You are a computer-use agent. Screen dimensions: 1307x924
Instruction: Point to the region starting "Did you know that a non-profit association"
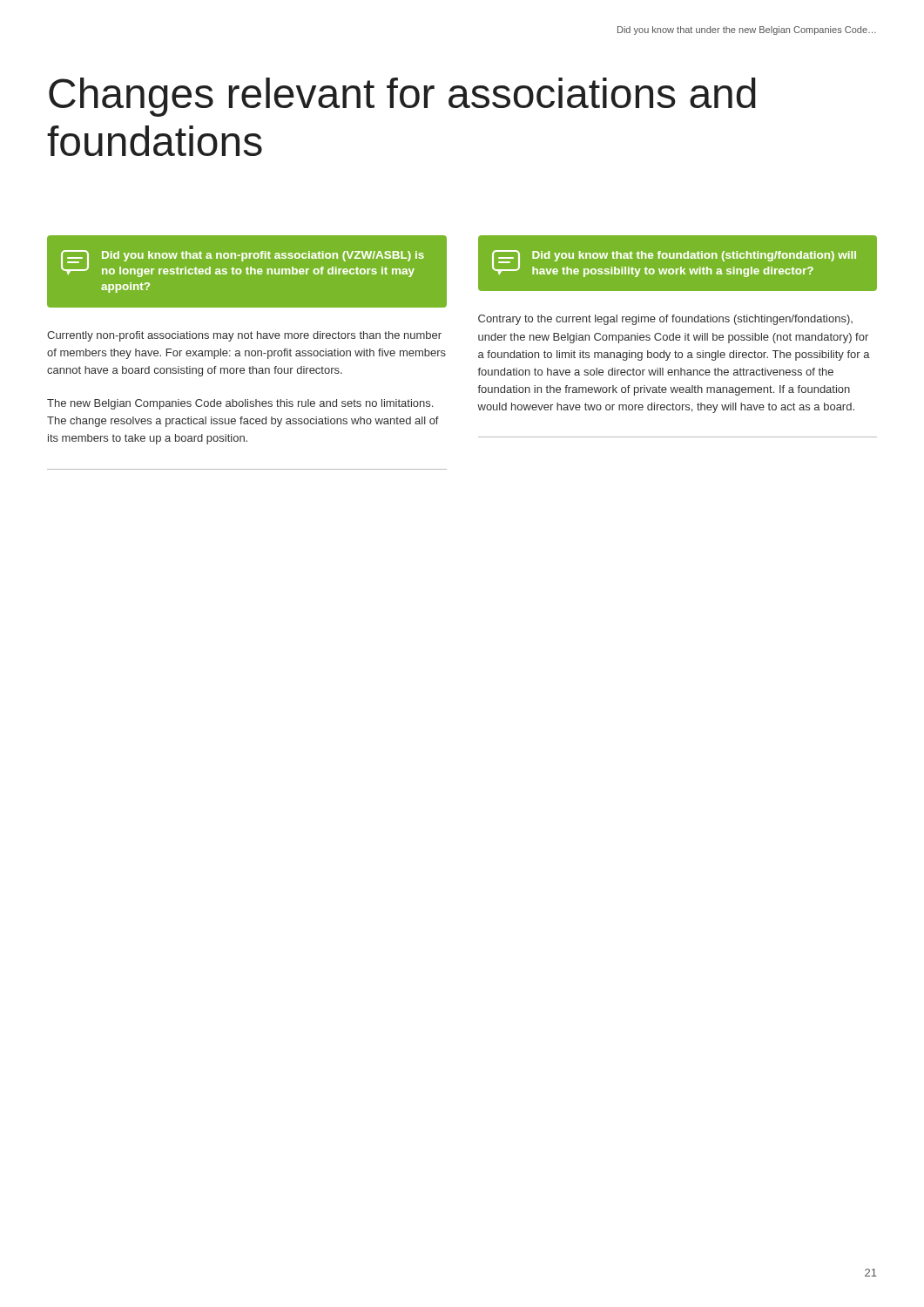coord(246,271)
